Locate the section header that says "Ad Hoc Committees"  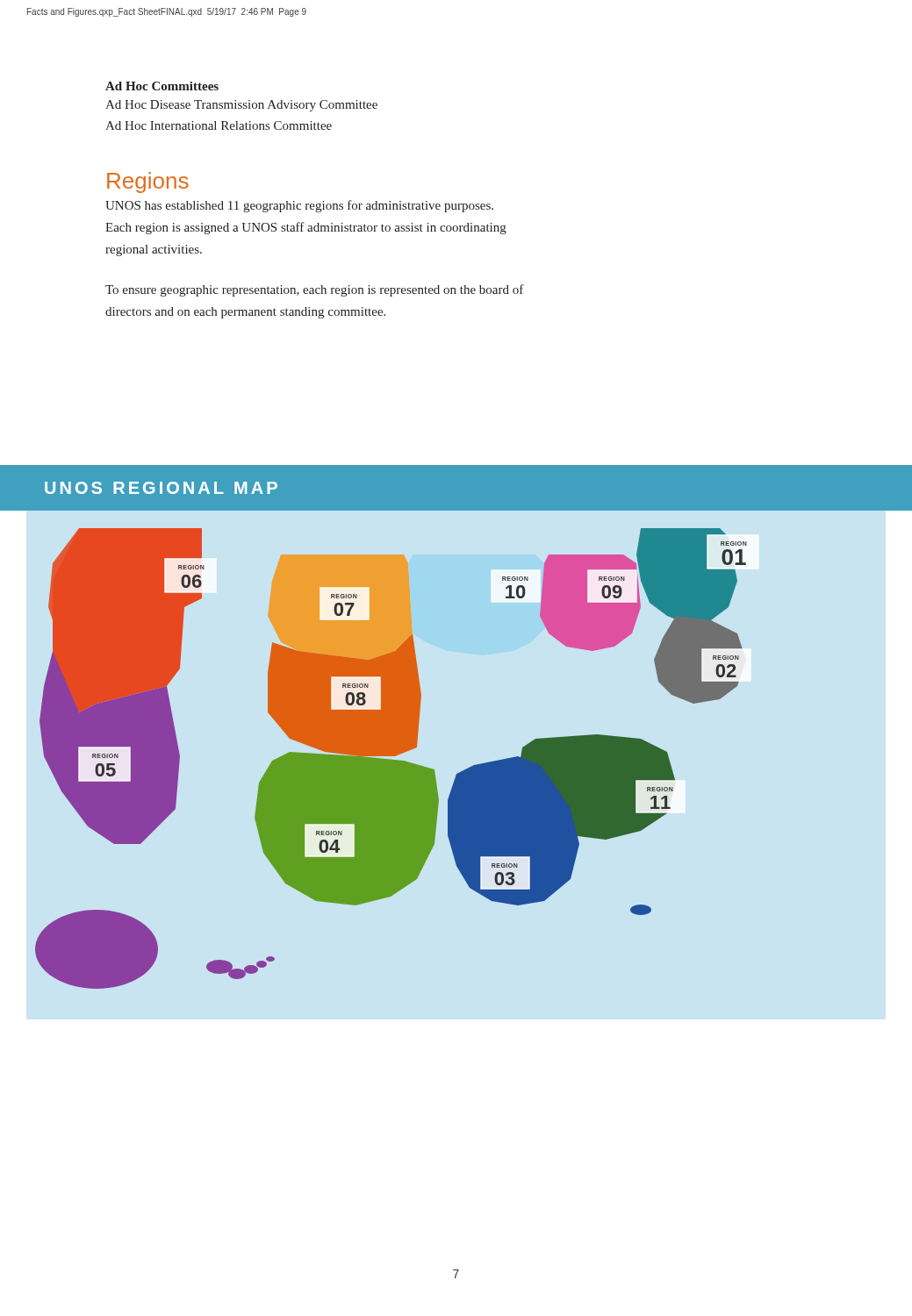(x=162, y=86)
